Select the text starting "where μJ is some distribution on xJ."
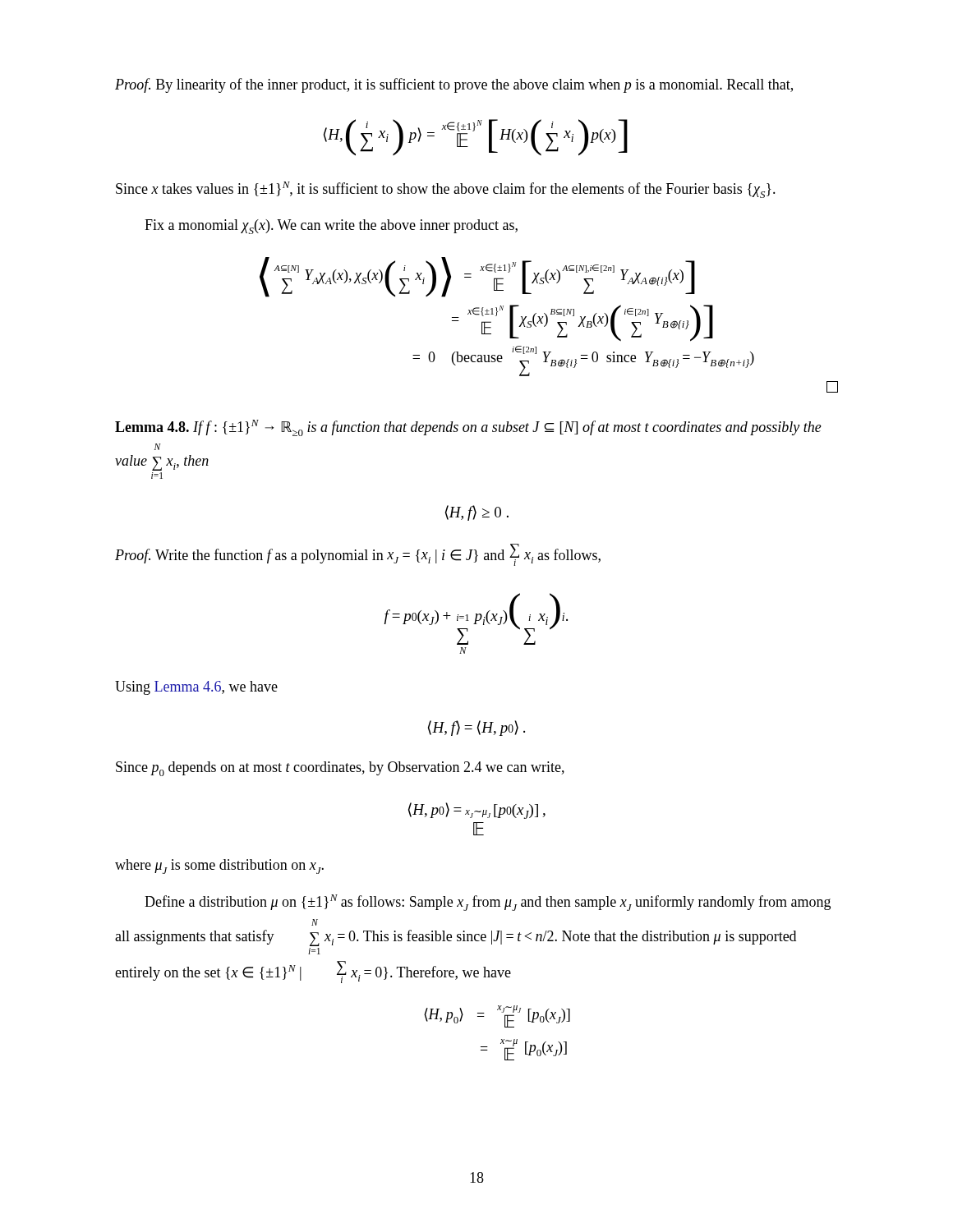This screenshot has width=953, height=1232. (x=220, y=866)
